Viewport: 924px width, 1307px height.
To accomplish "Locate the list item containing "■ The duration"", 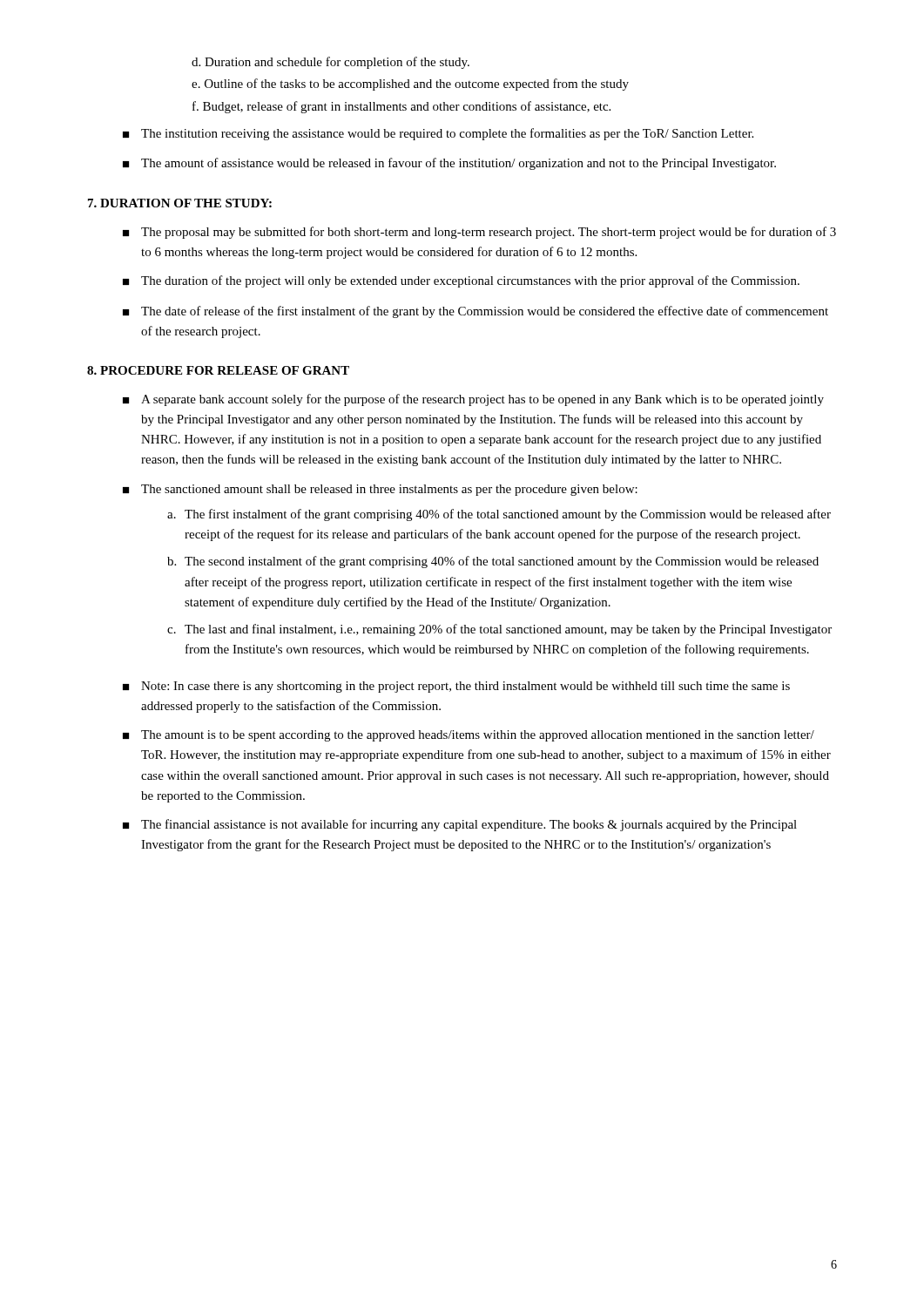I will point(479,282).
